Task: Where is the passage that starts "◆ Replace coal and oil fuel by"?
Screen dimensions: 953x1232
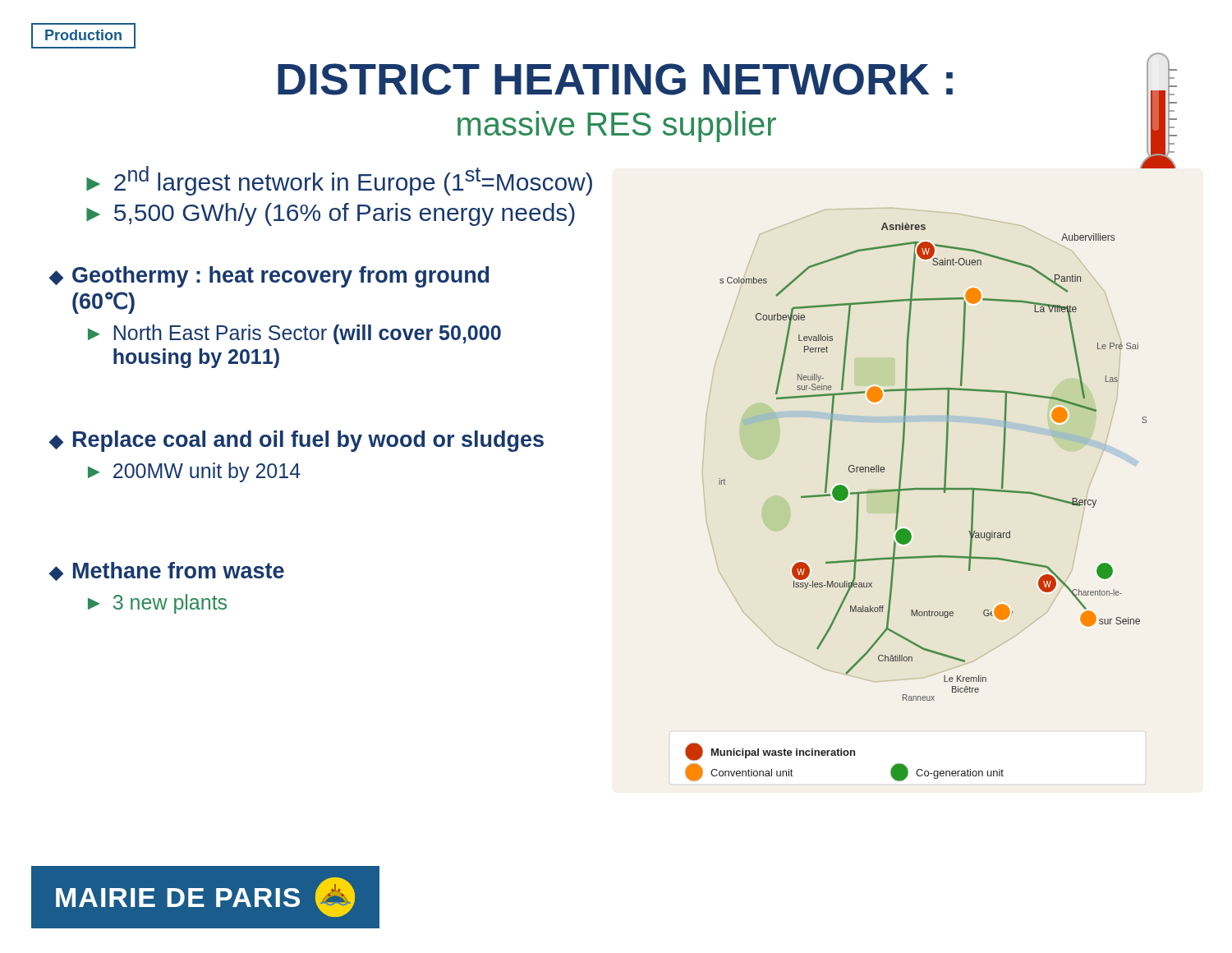Action: [x=304, y=455]
